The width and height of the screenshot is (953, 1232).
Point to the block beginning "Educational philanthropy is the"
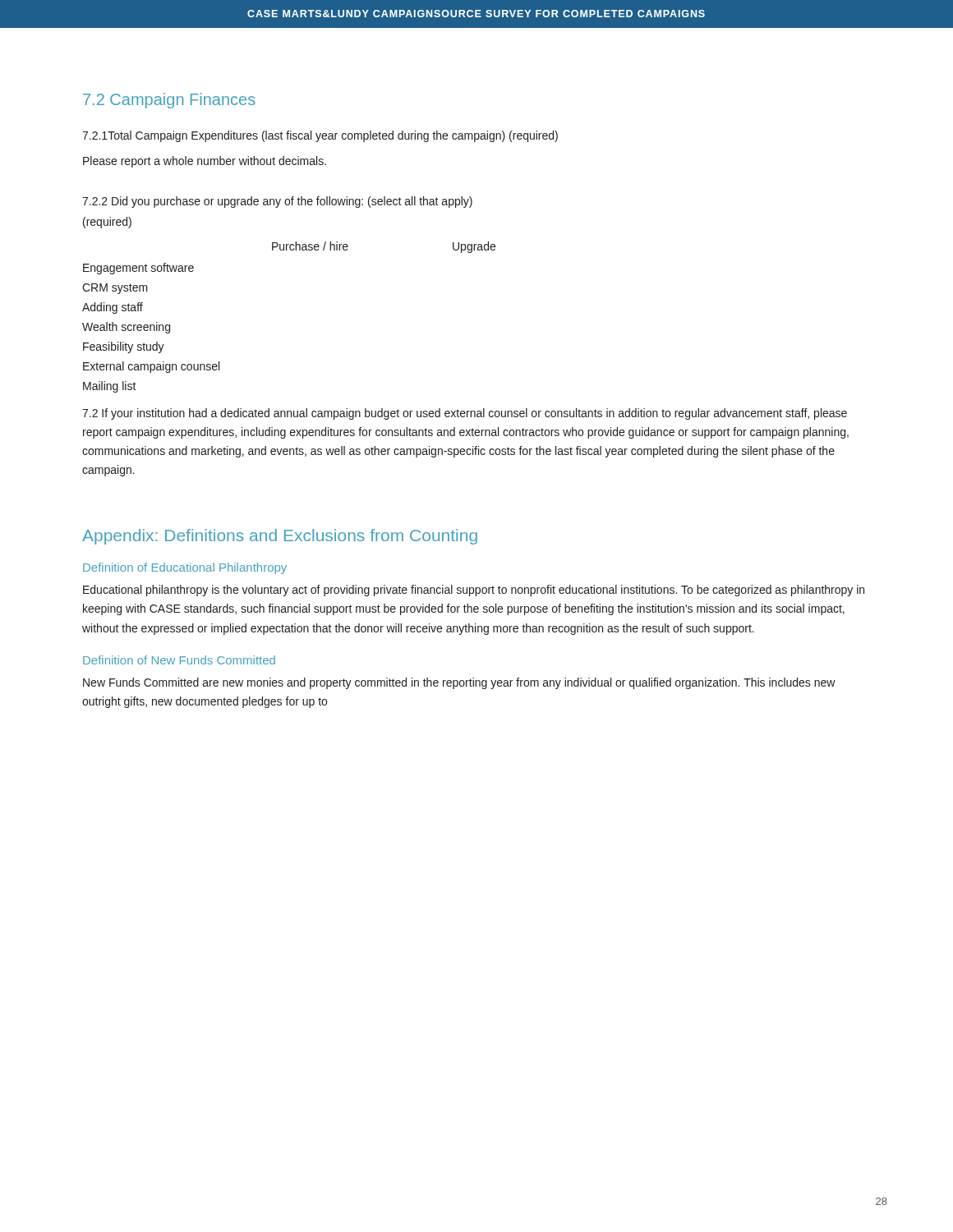[x=474, y=609]
